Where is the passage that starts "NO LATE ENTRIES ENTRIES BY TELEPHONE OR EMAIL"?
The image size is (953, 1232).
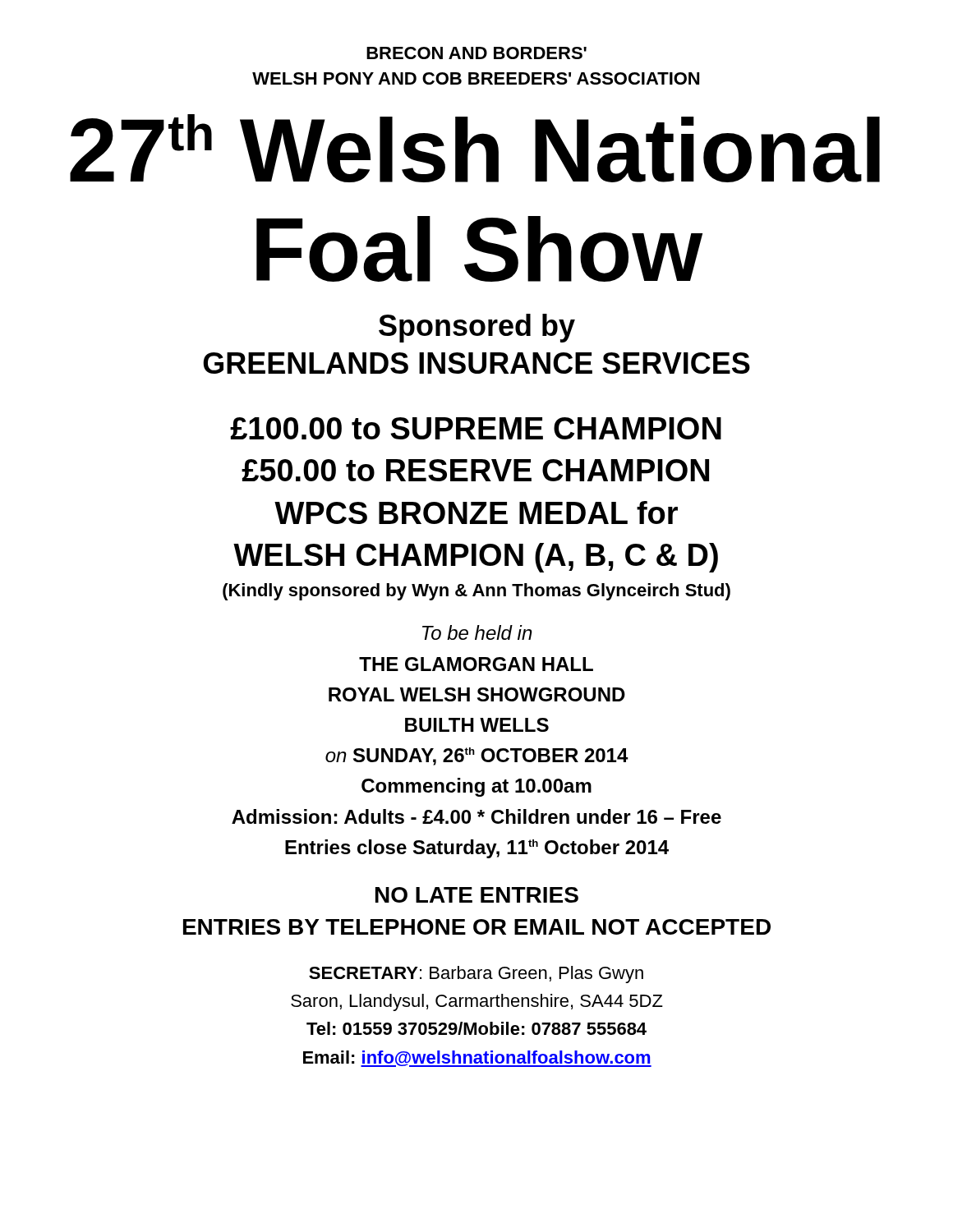click(476, 911)
